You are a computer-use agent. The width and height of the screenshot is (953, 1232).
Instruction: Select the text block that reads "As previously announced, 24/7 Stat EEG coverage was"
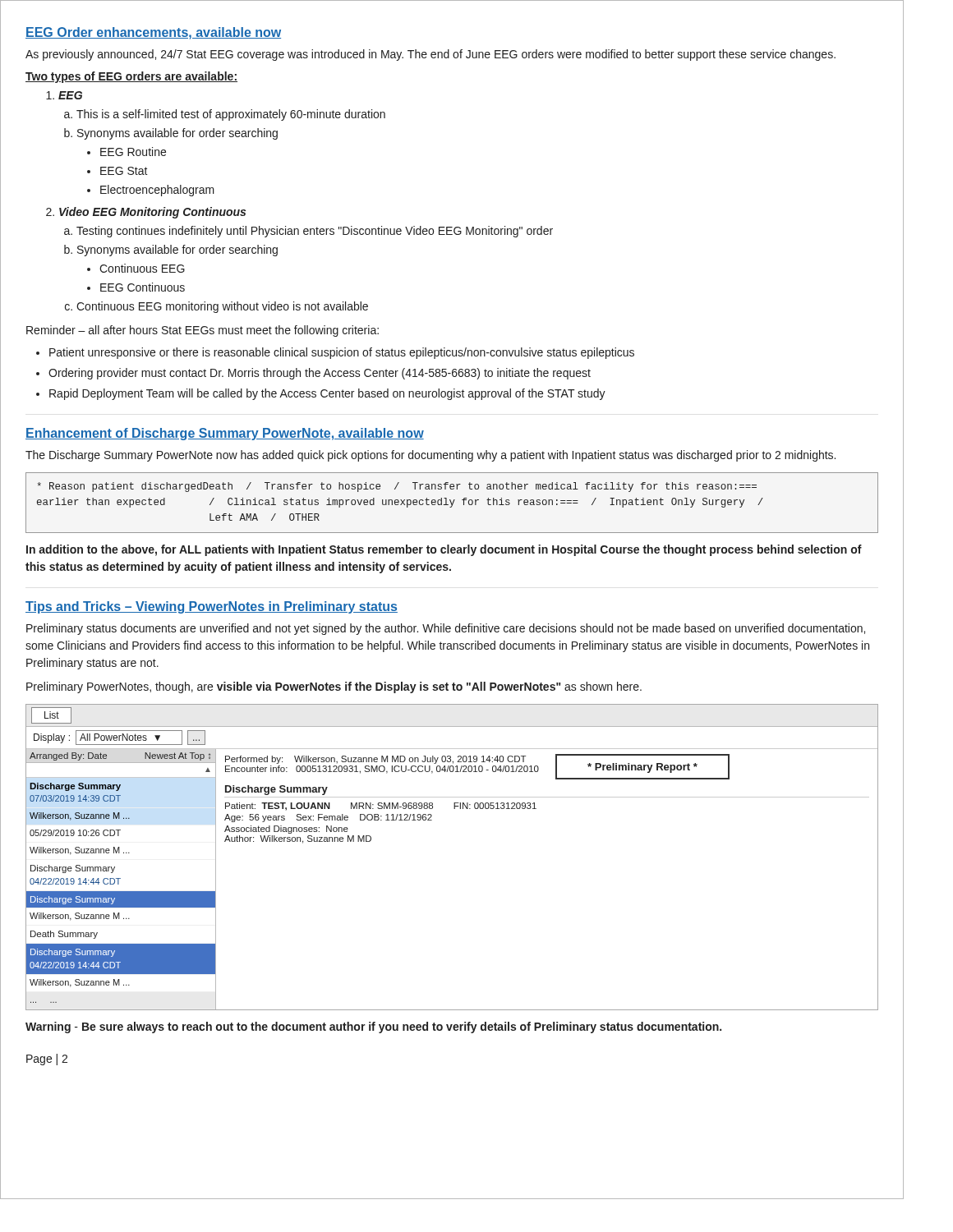tap(431, 54)
